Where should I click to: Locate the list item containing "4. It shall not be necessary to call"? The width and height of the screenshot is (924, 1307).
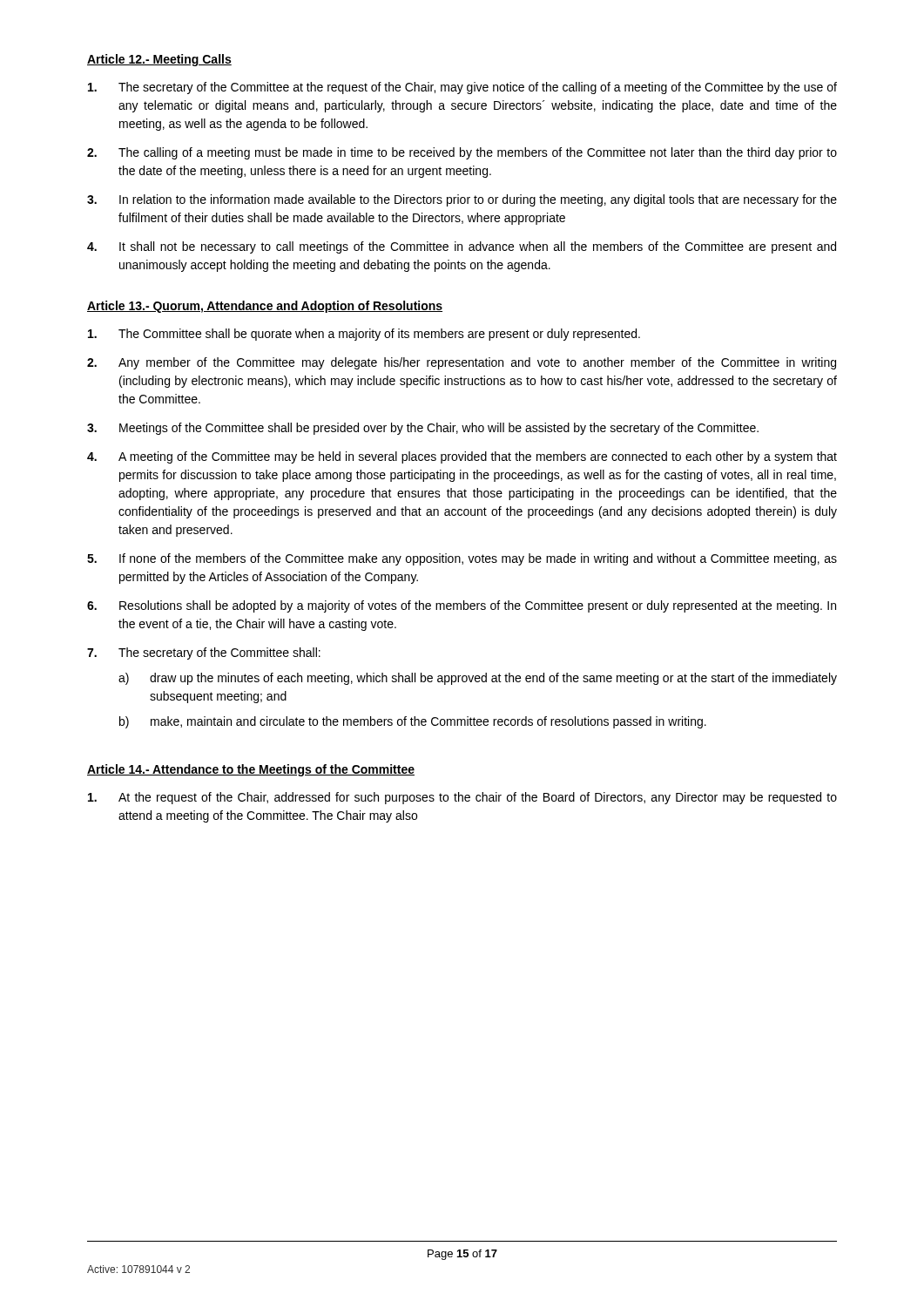[462, 256]
